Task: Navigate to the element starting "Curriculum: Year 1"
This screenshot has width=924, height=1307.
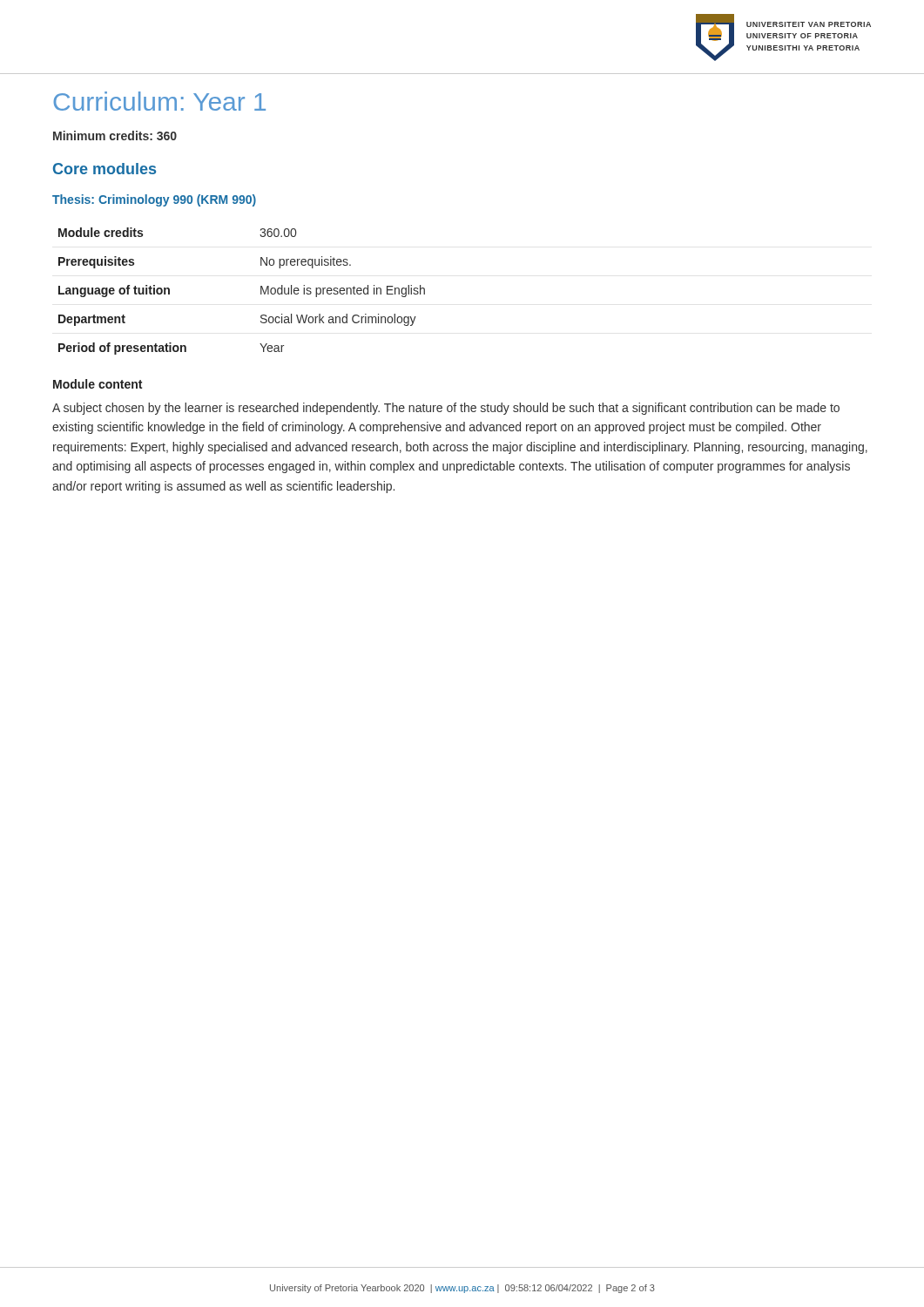Action: (x=160, y=102)
